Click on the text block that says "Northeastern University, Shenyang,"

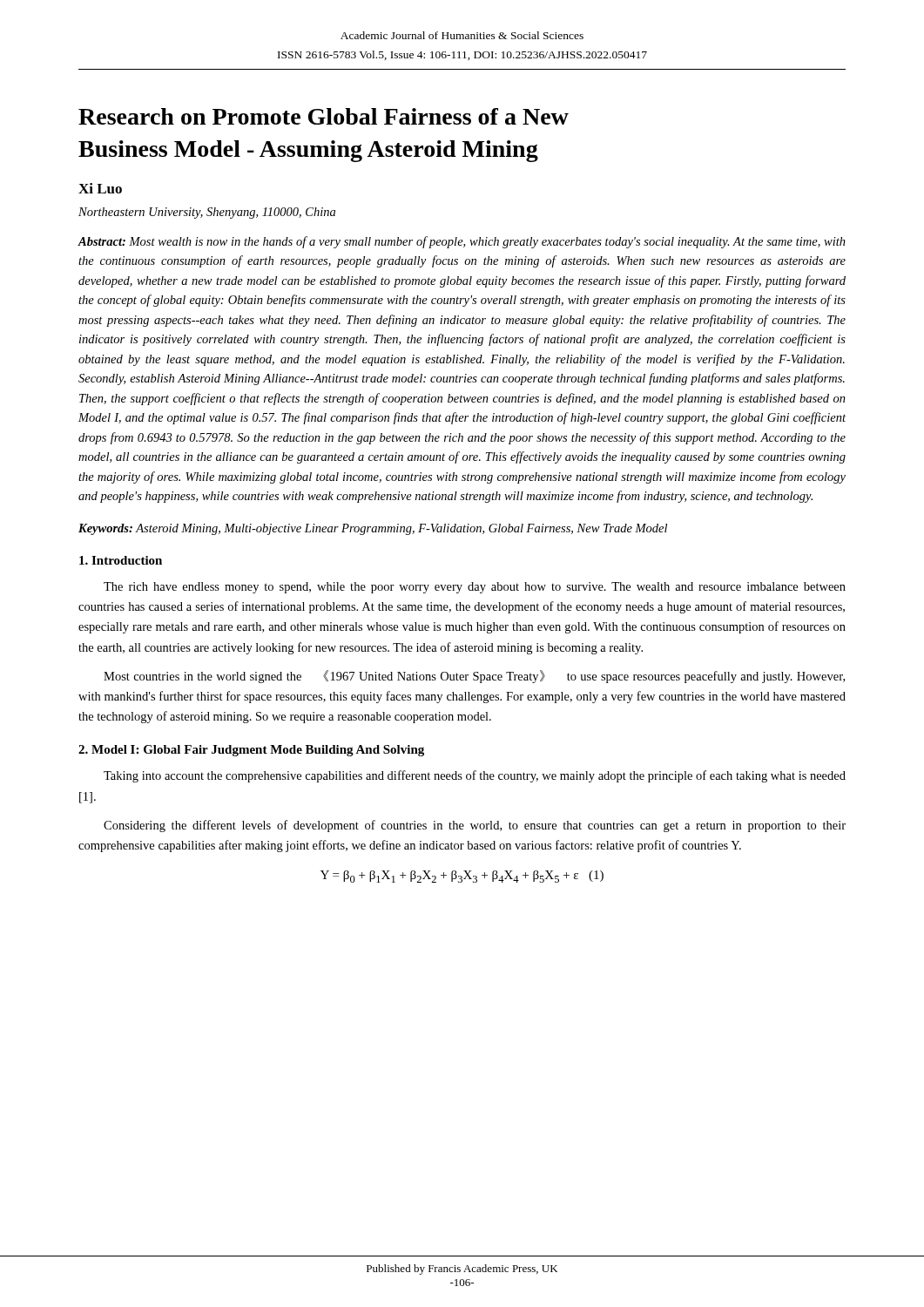pos(207,212)
